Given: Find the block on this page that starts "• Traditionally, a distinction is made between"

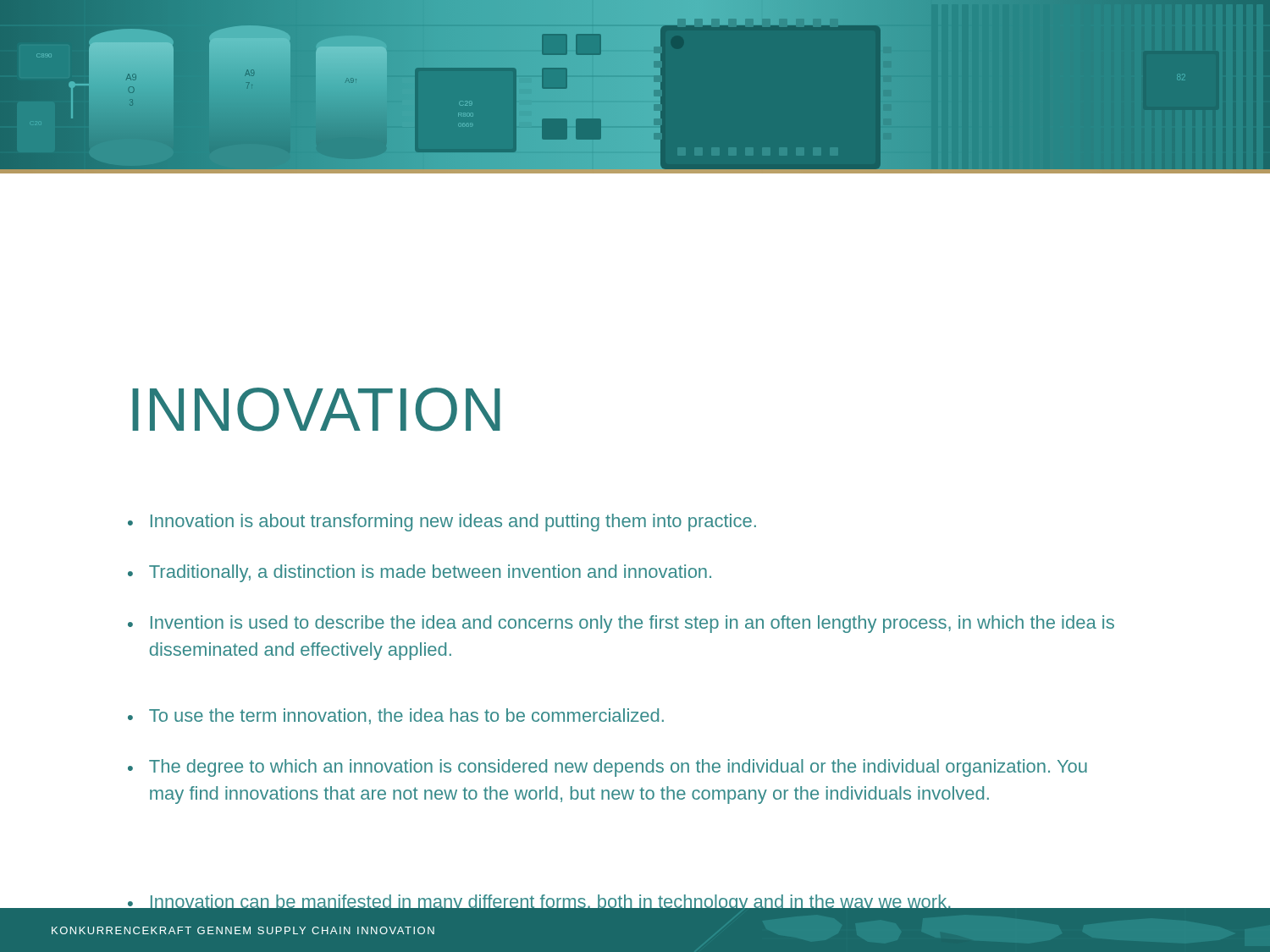Looking at the screenshot, I should coord(420,573).
